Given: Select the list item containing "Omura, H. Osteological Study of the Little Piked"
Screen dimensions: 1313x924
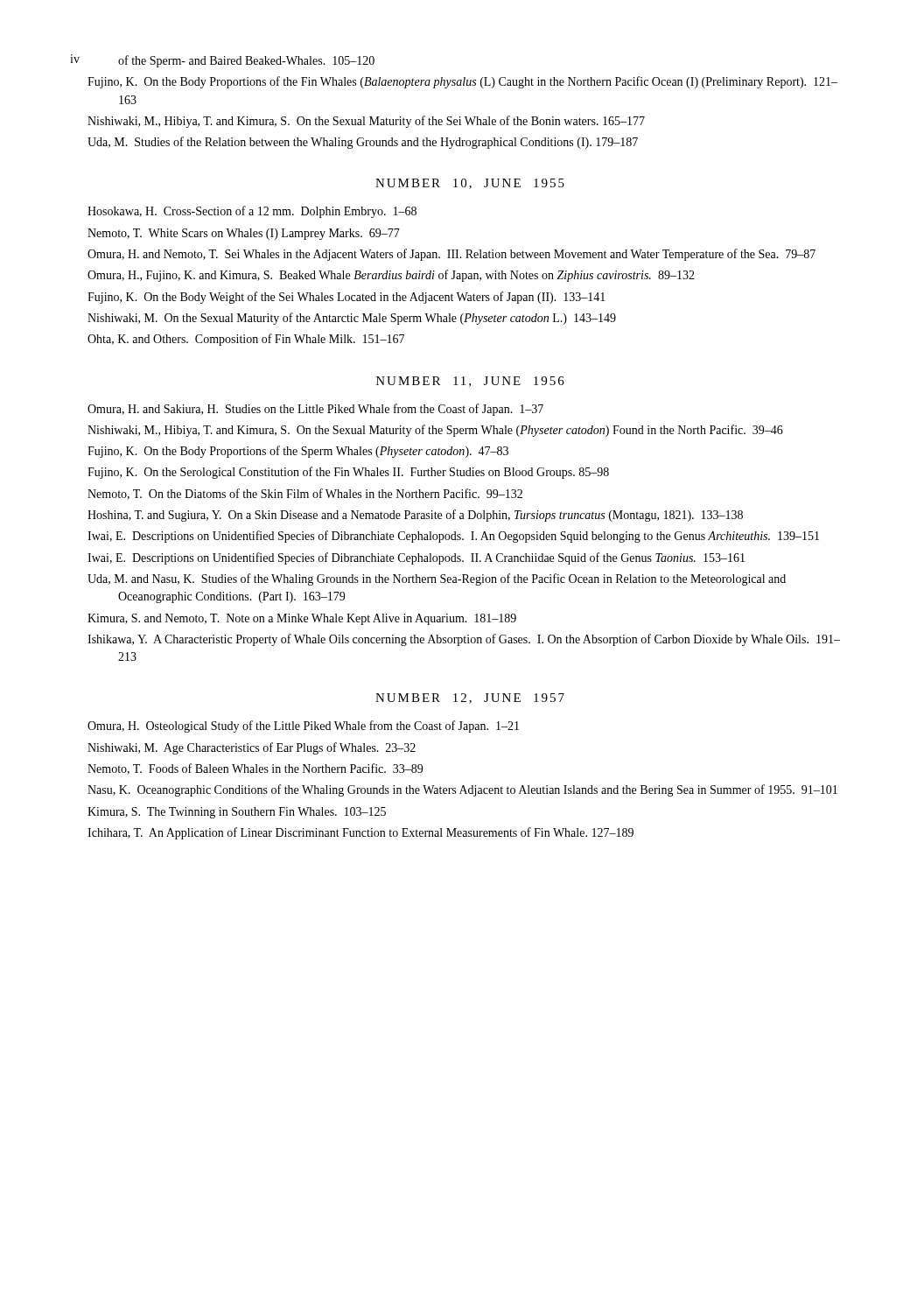Looking at the screenshot, I should (x=304, y=726).
